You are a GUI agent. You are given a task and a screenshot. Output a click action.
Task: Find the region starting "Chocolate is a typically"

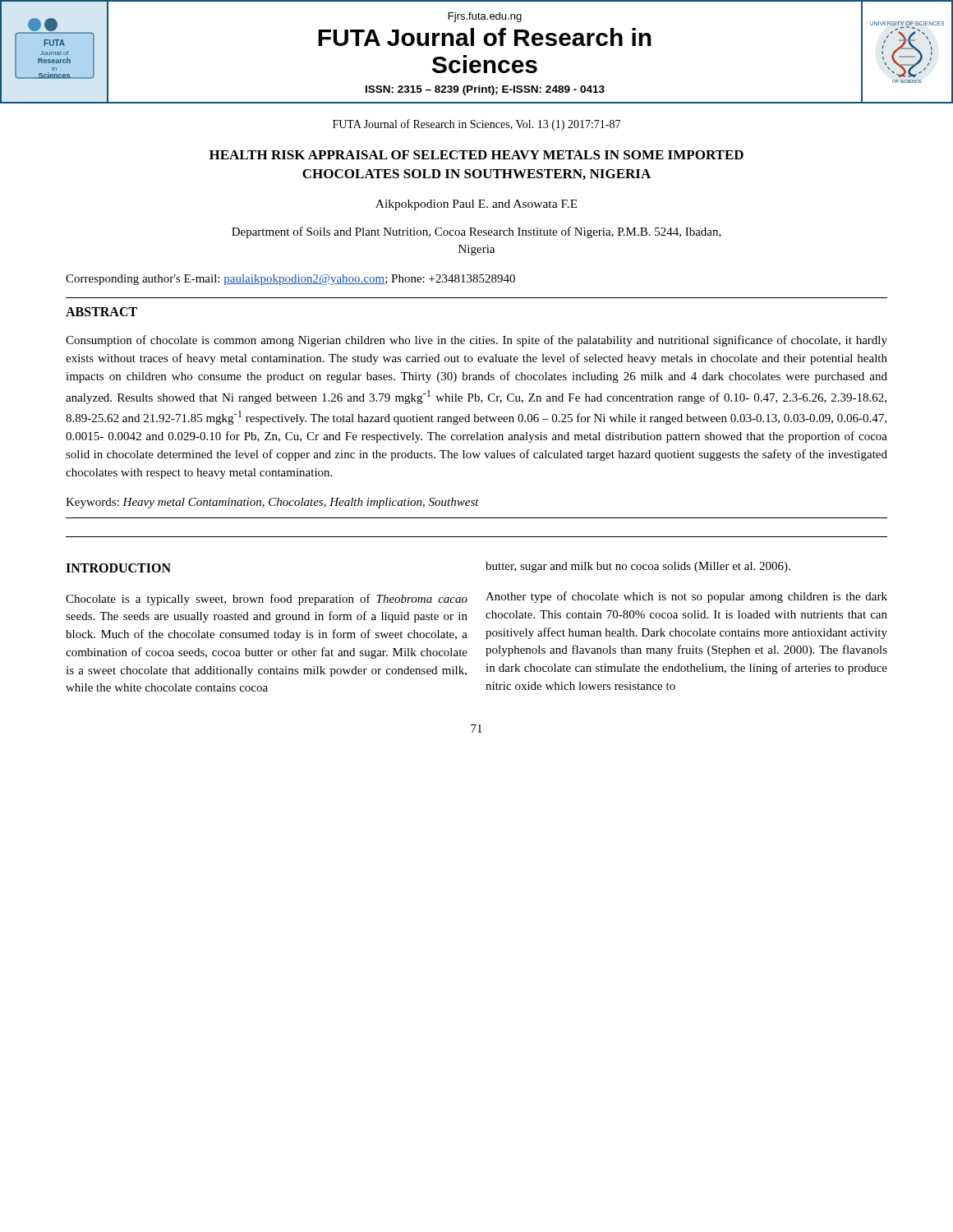click(x=267, y=644)
